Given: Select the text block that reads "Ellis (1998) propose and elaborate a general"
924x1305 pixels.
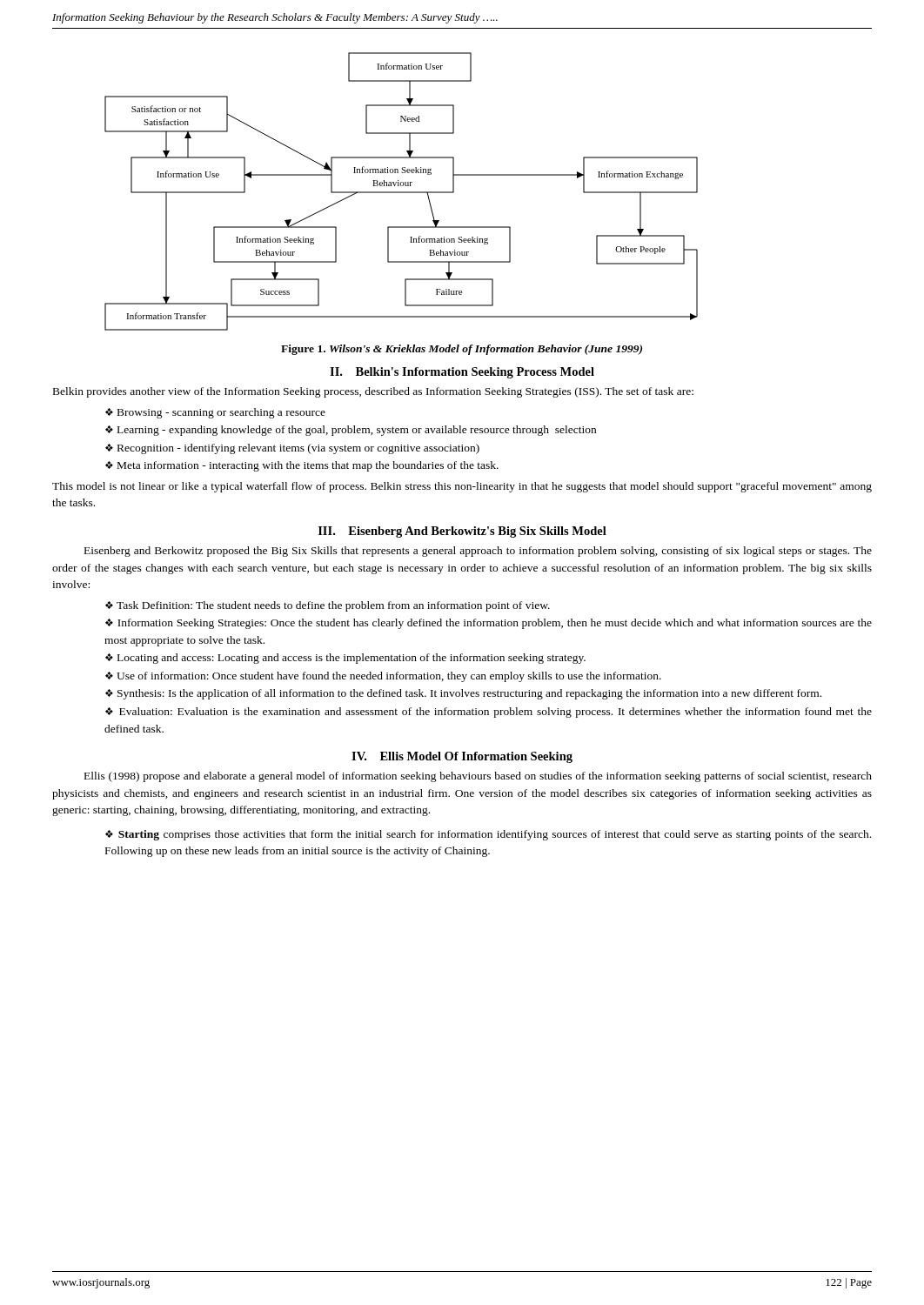Looking at the screenshot, I should coord(462,793).
